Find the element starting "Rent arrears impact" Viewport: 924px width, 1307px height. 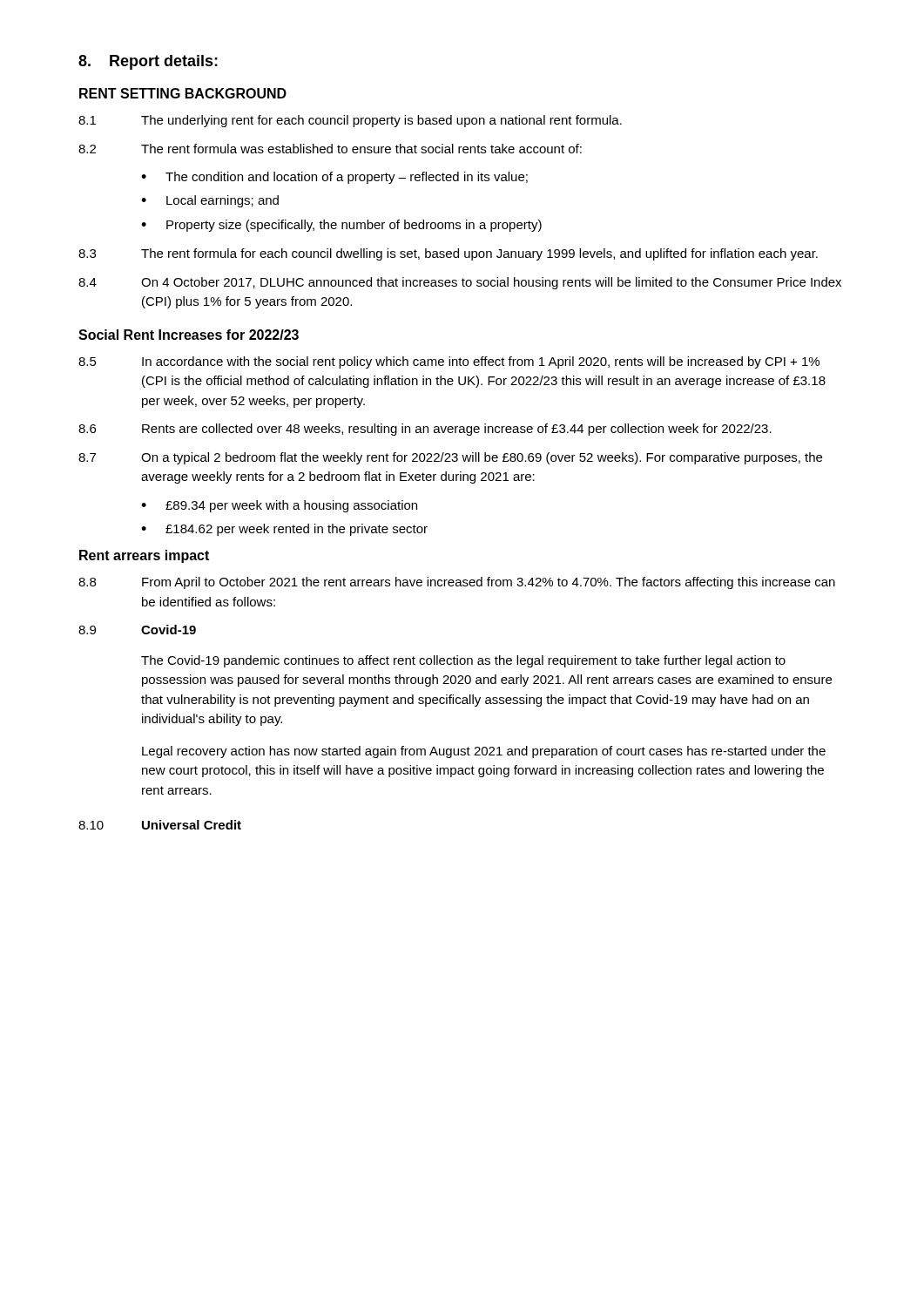pyautogui.click(x=144, y=556)
